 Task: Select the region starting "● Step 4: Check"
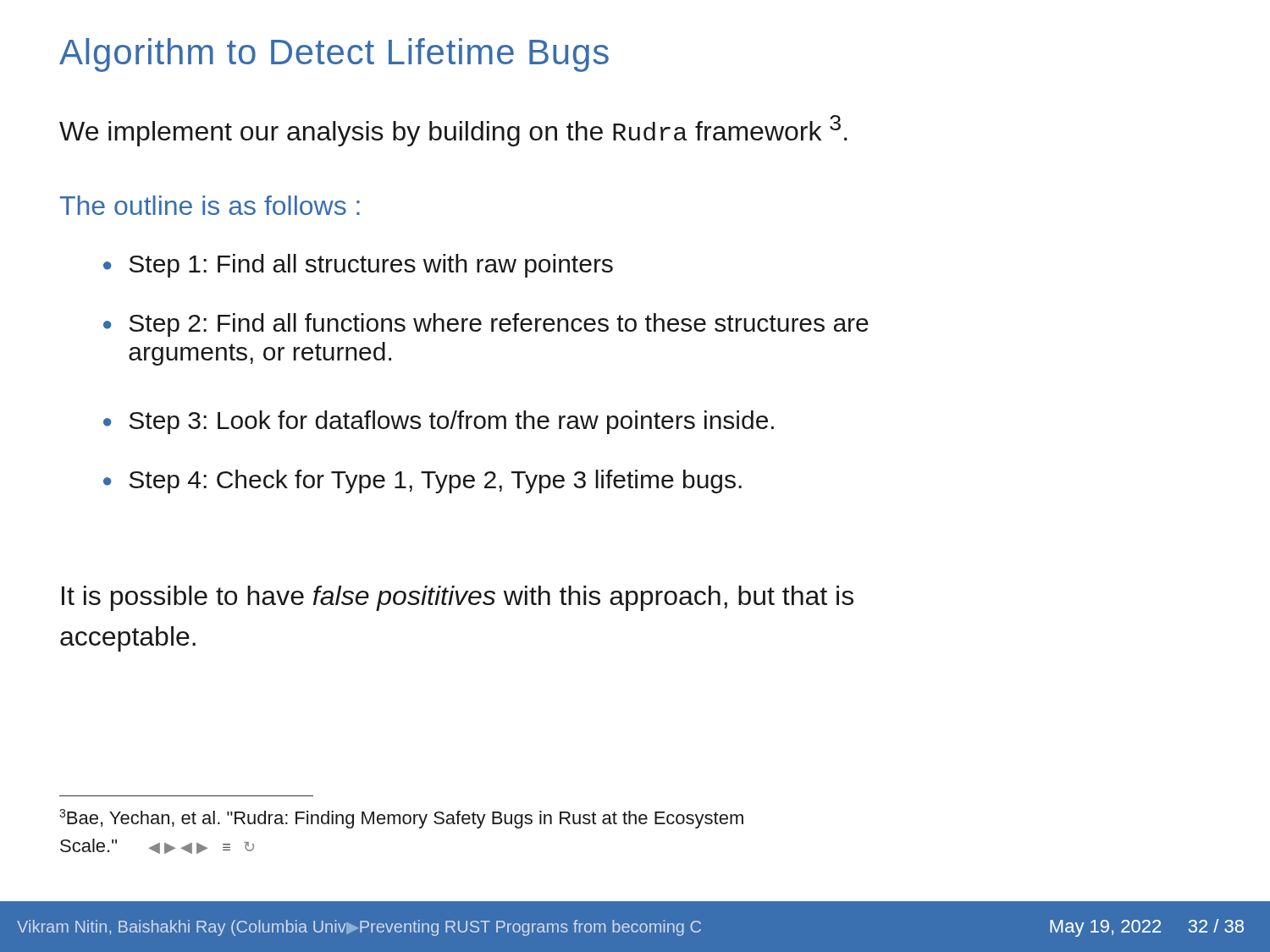(423, 480)
